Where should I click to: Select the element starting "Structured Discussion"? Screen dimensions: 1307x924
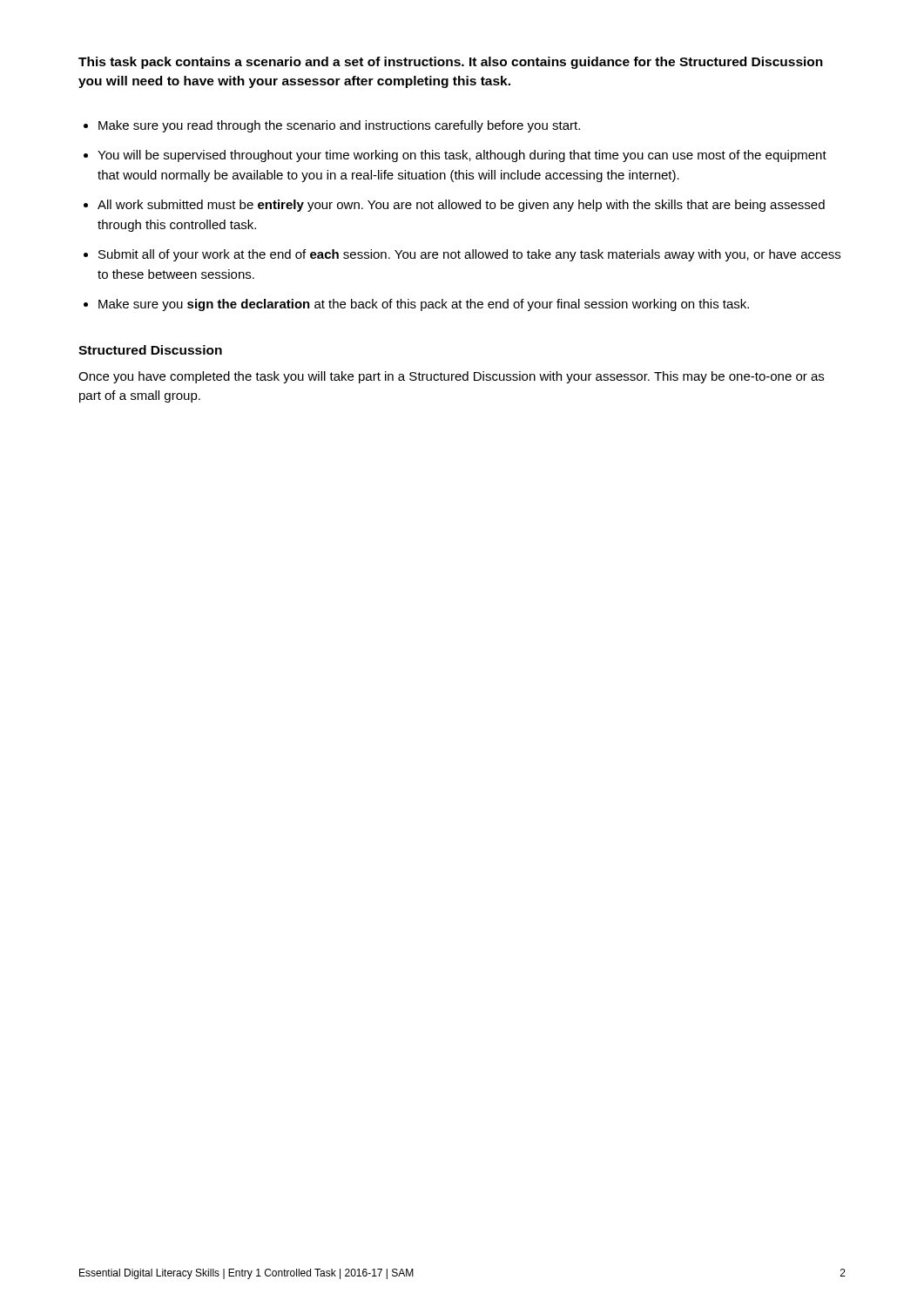[x=150, y=350]
